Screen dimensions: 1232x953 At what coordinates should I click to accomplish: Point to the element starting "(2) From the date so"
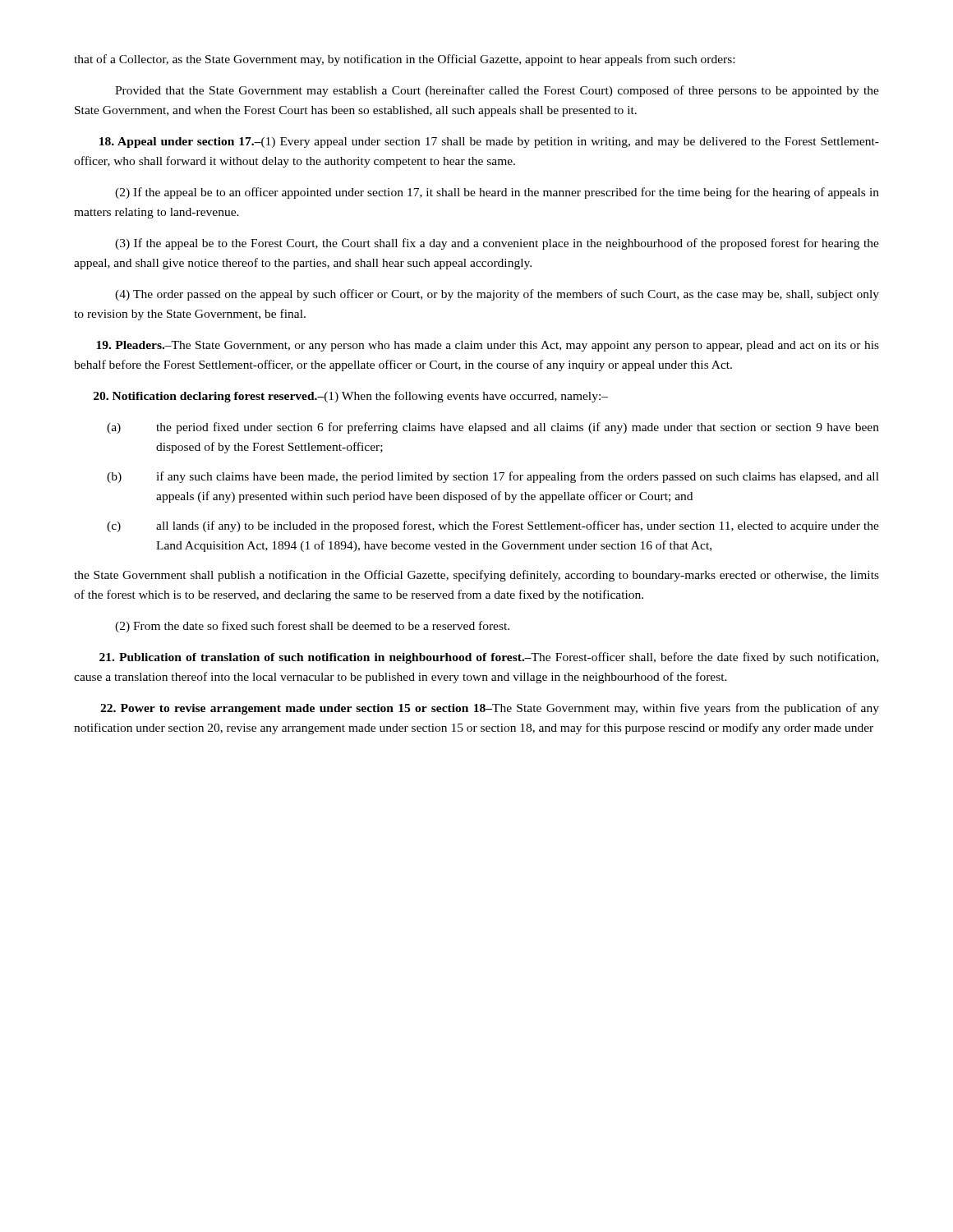[x=313, y=626]
